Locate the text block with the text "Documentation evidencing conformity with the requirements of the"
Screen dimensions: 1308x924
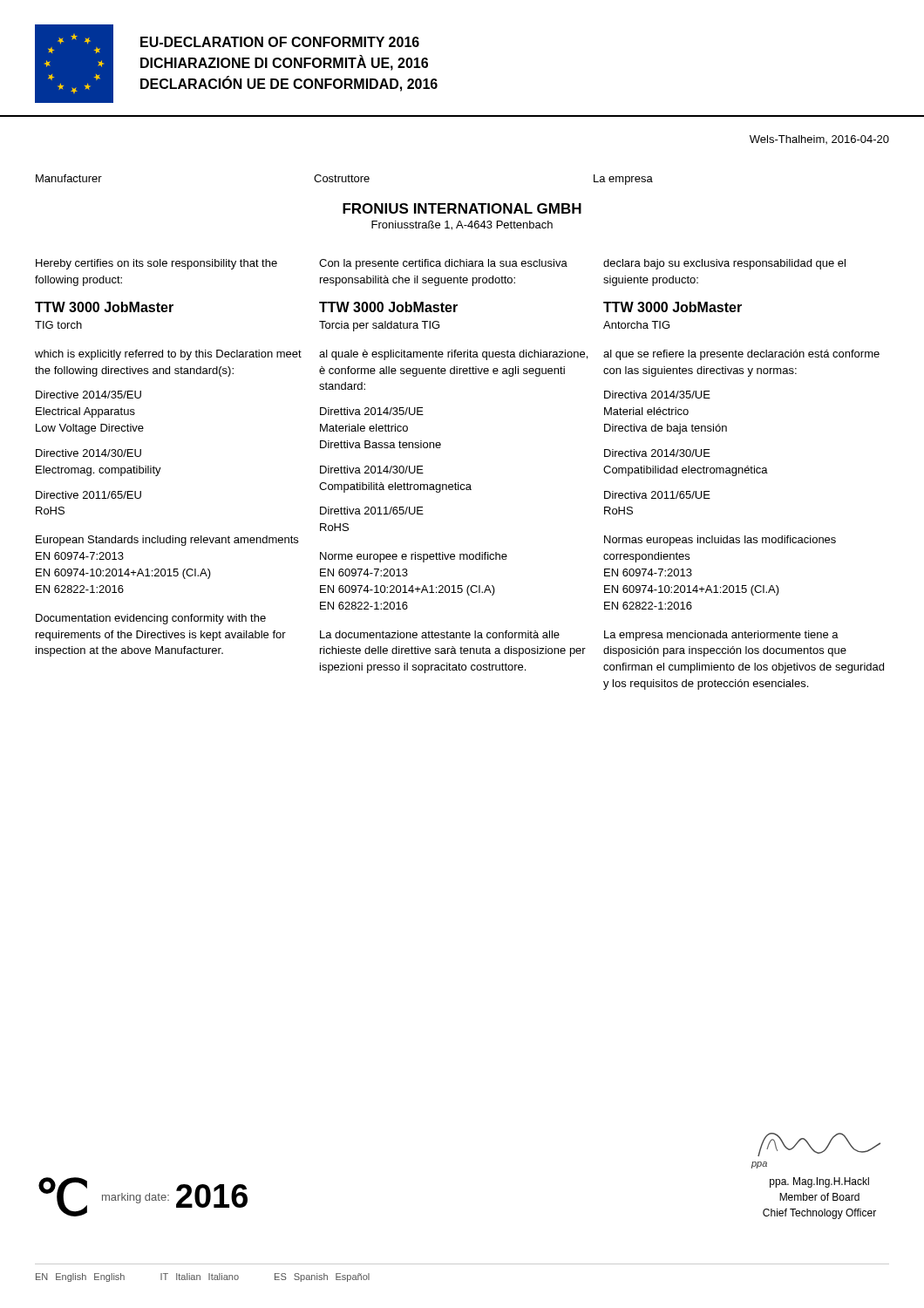coord(160,634)
